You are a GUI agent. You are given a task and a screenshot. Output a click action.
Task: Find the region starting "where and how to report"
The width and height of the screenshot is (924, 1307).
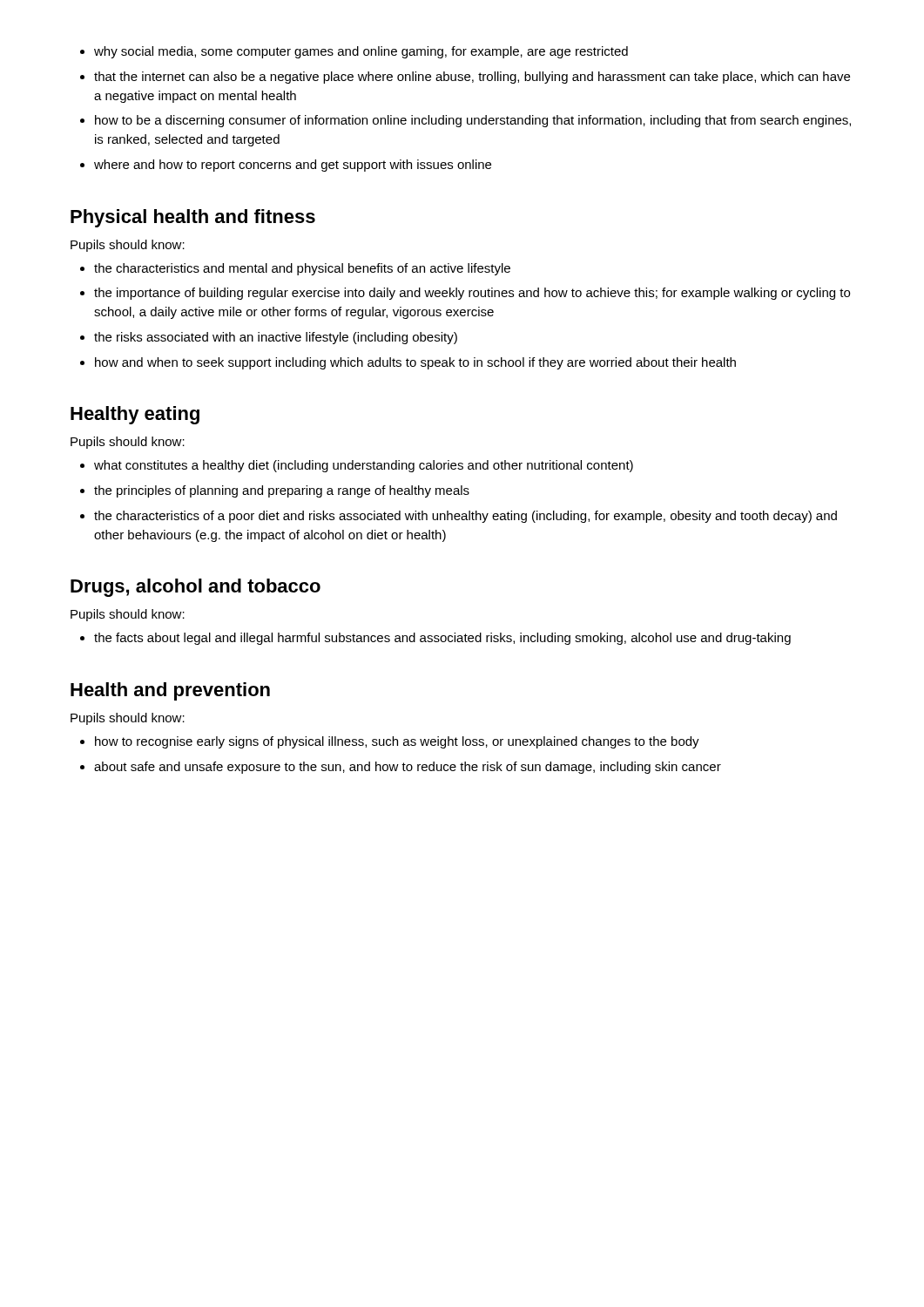(x=293, y=164)
